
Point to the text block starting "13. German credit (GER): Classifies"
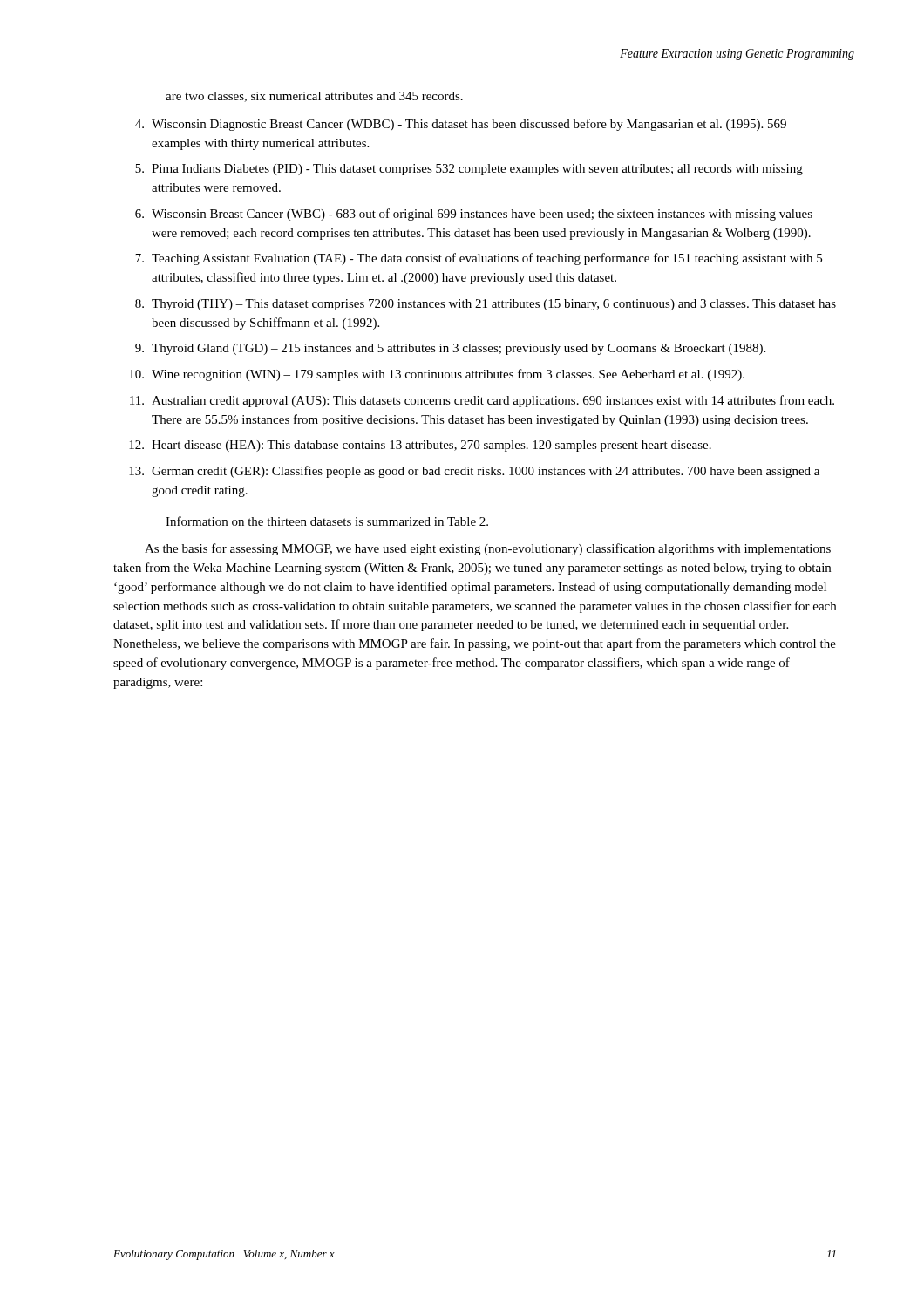pyautogui.click(x=475, y=481)
